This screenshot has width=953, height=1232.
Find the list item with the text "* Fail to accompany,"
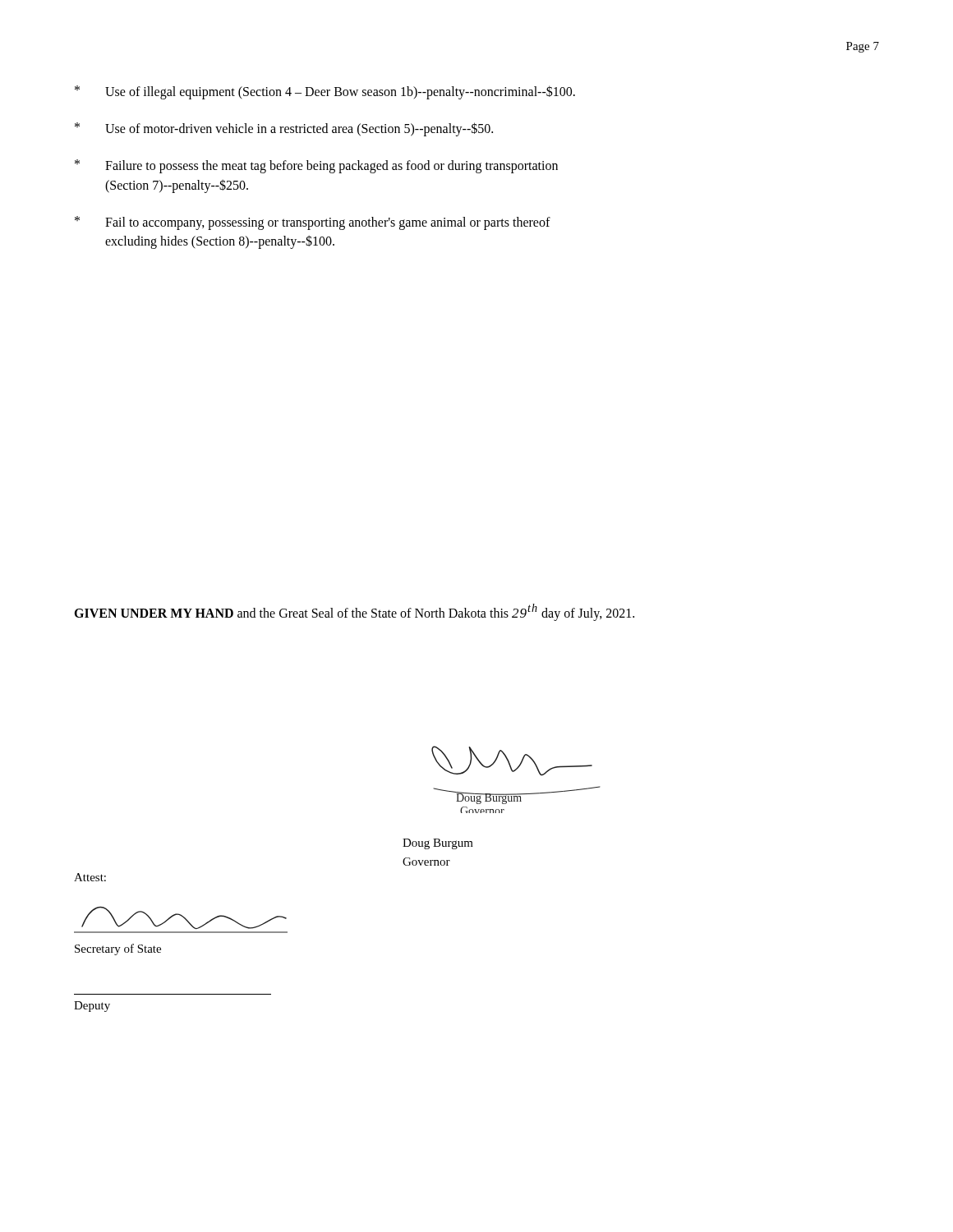click(312, 232)
